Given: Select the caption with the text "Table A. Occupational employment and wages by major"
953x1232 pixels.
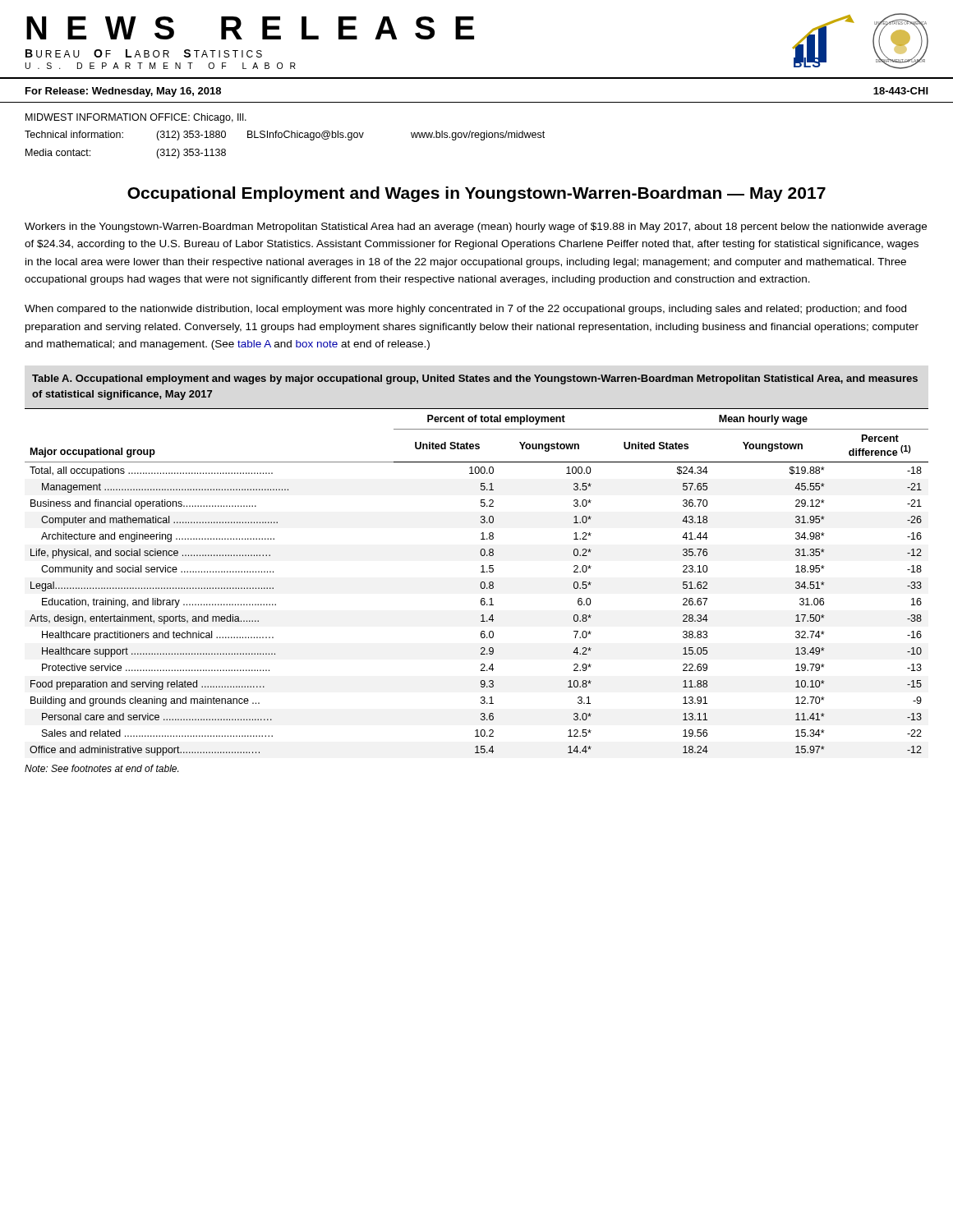Looking at the screenshot, I should [x=475, y=386].
